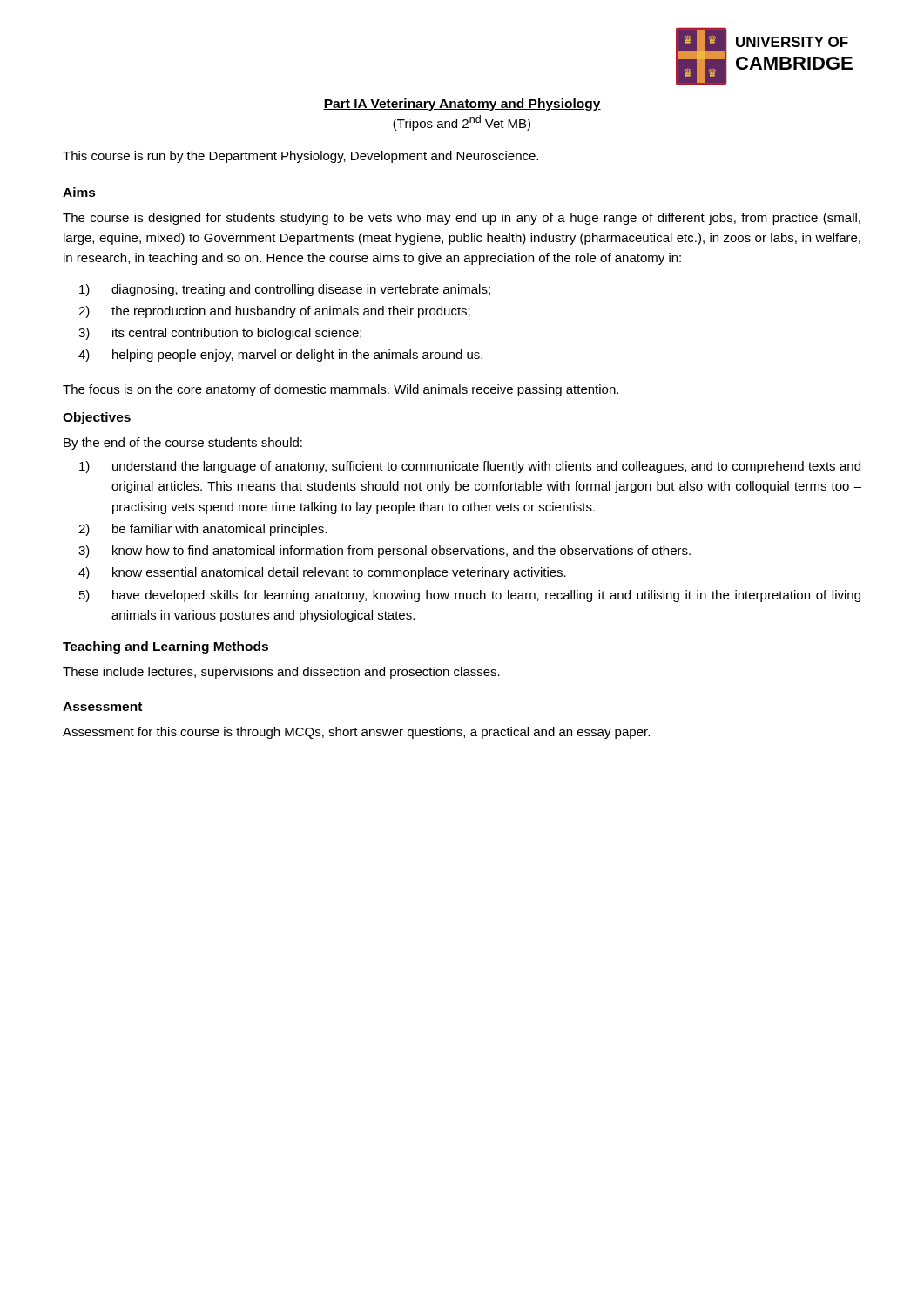Find the text starting "2) the reproduction and"
This screenshot has width=924, height=1307.
click(x=462, y=310)
